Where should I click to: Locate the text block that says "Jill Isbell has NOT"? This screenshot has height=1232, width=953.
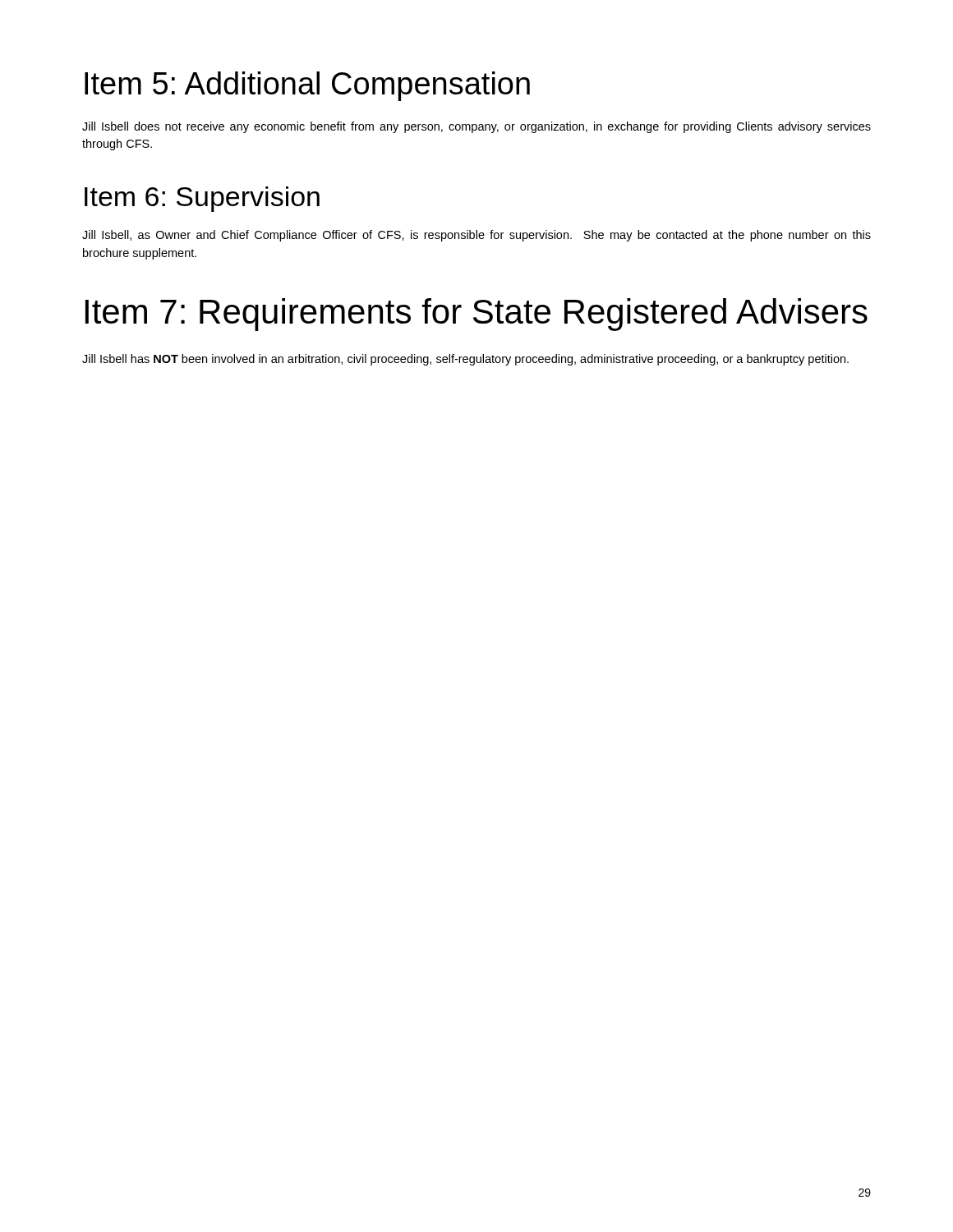point(466,359)
